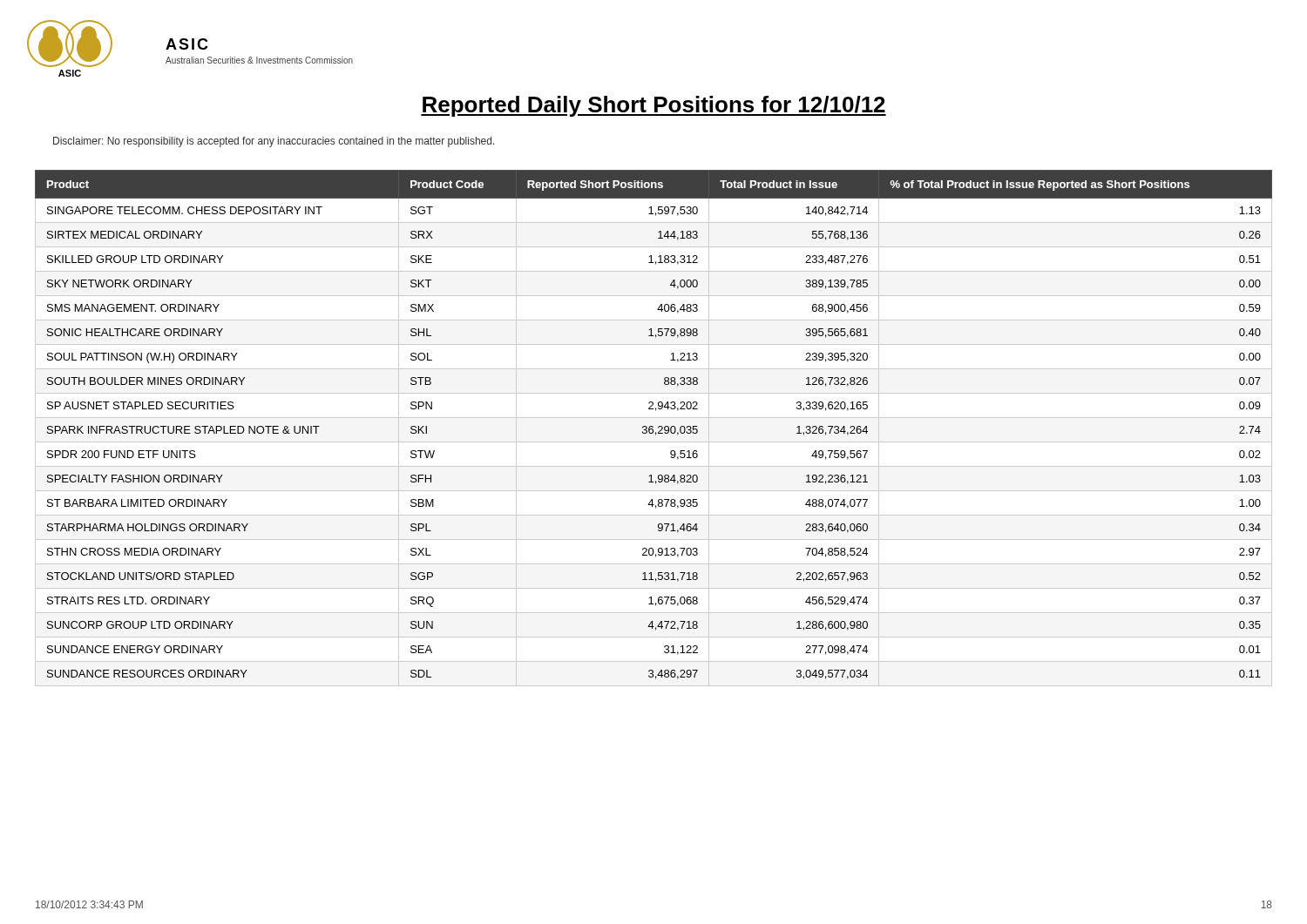Viewport: 1307px width, 924px height.
Task: Click where it says "Reported Daily Short Positions for 12/10/12"
Action: 654,105
